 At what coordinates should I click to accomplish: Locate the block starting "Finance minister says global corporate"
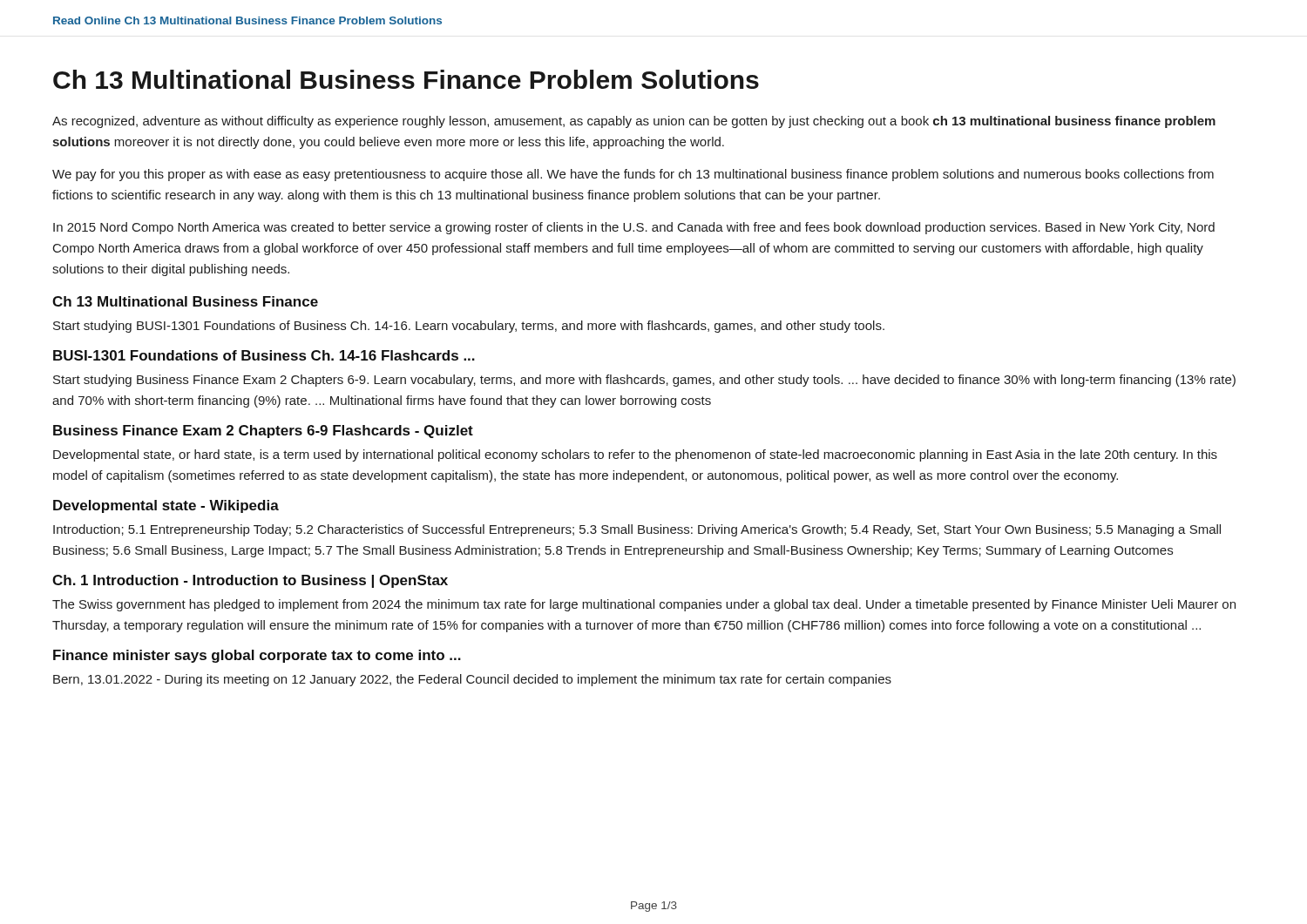click(257, 655)
